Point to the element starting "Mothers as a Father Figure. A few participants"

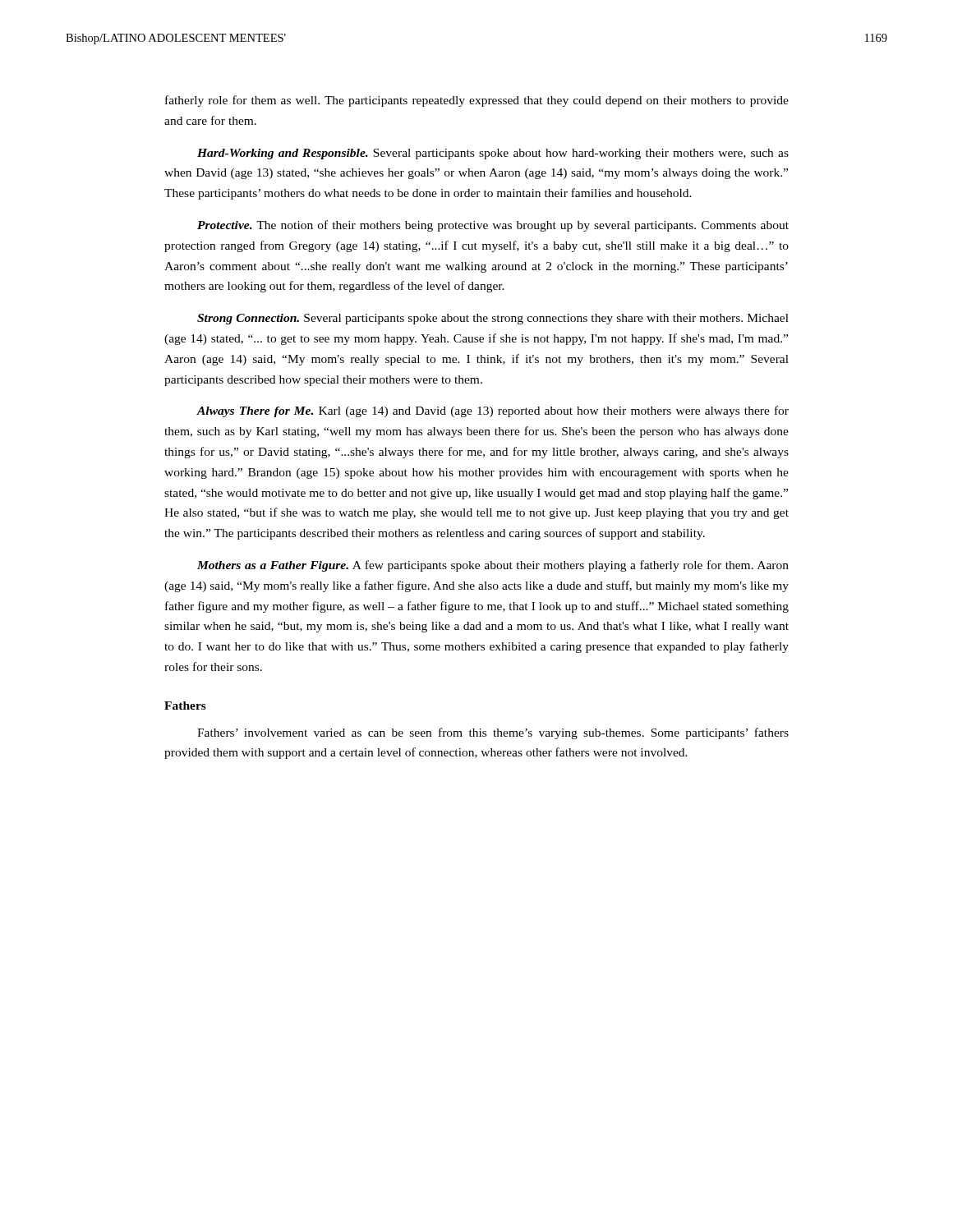click(476, 616)
